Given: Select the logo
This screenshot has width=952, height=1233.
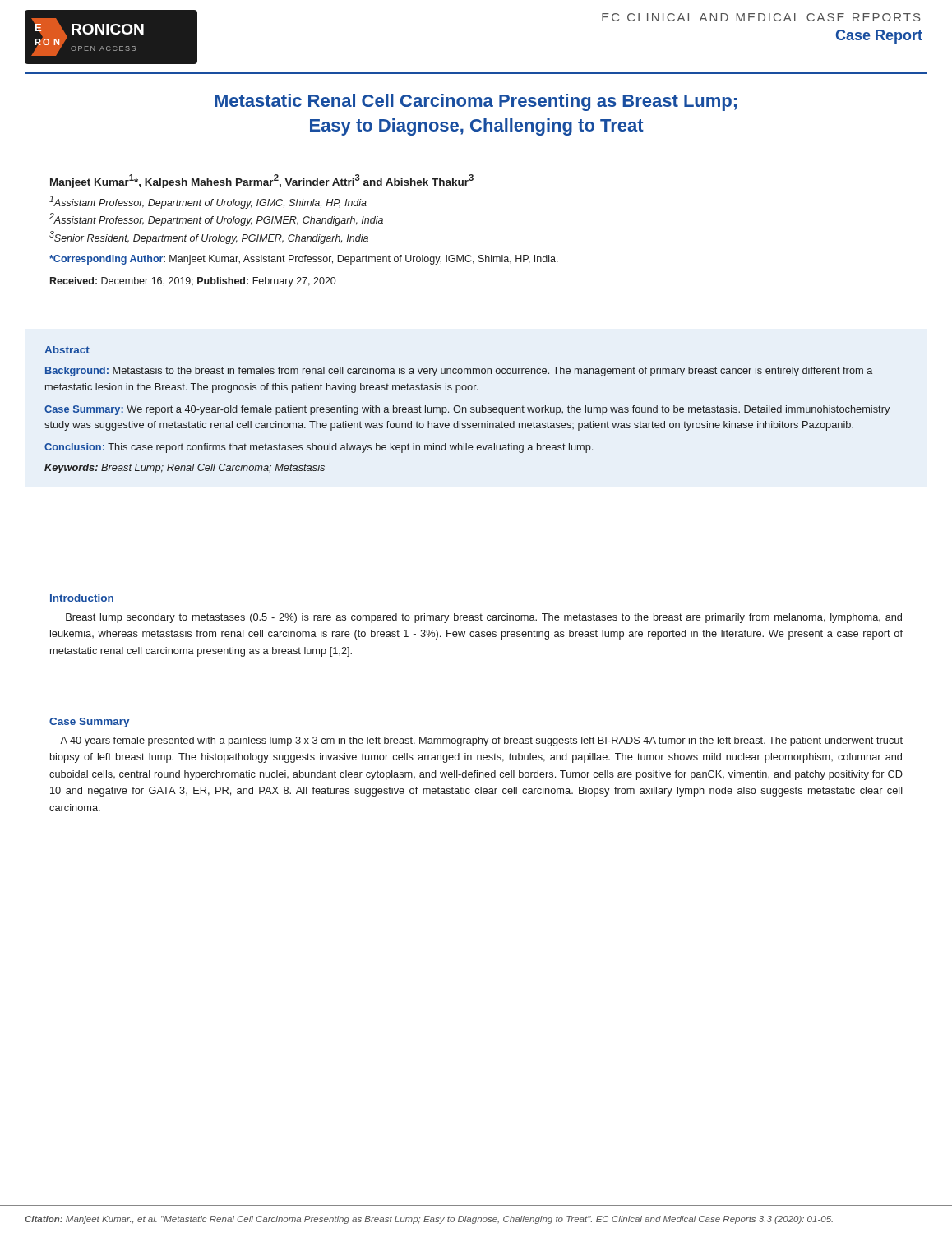Looking at the screenshot, I should point(111,37).
